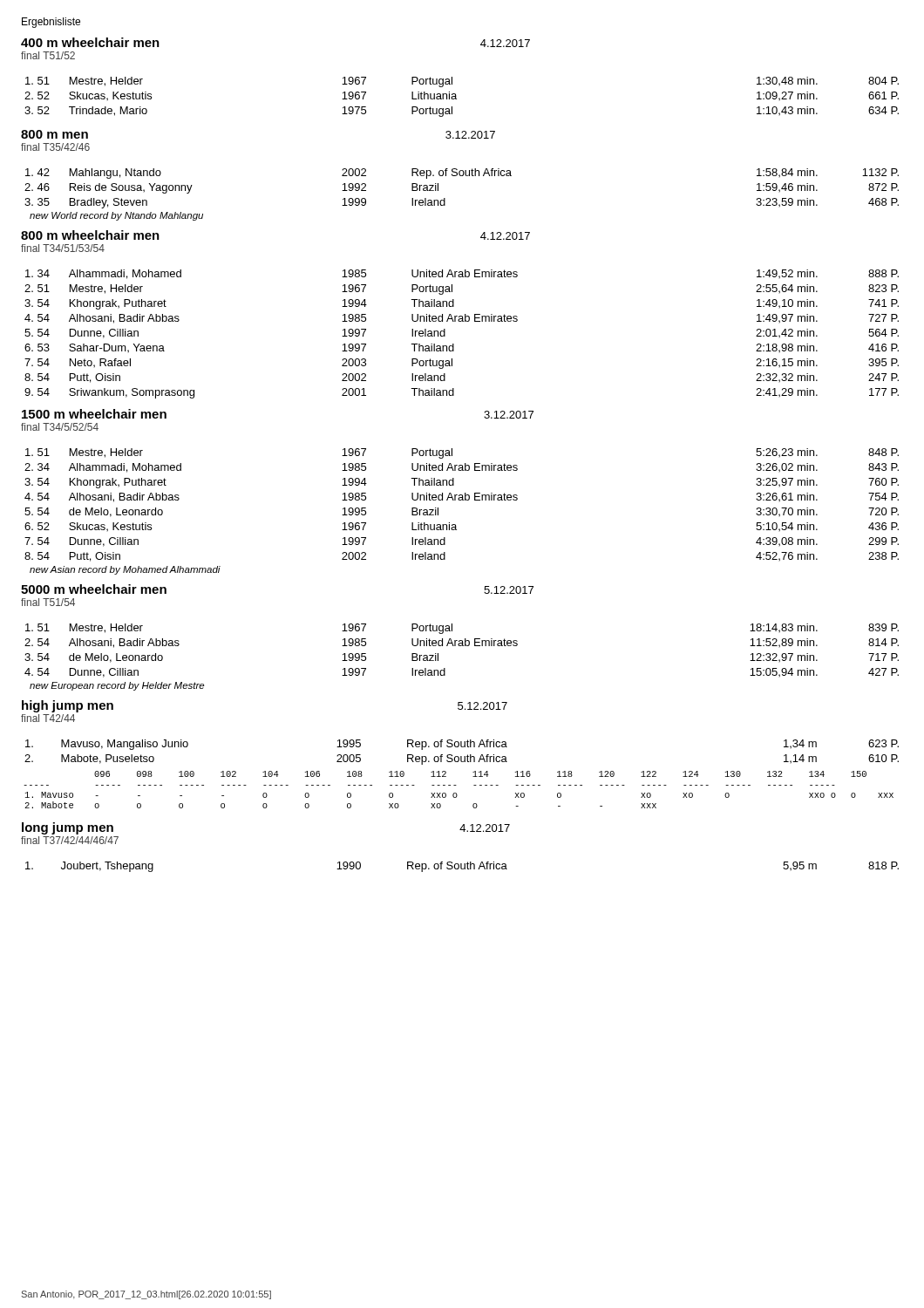Locate the text "long jump men final T37/42/44/46/47 4.12.2017"
Image resolution: width=924 pixels, height=1308 pixels.
click(462, 835)
